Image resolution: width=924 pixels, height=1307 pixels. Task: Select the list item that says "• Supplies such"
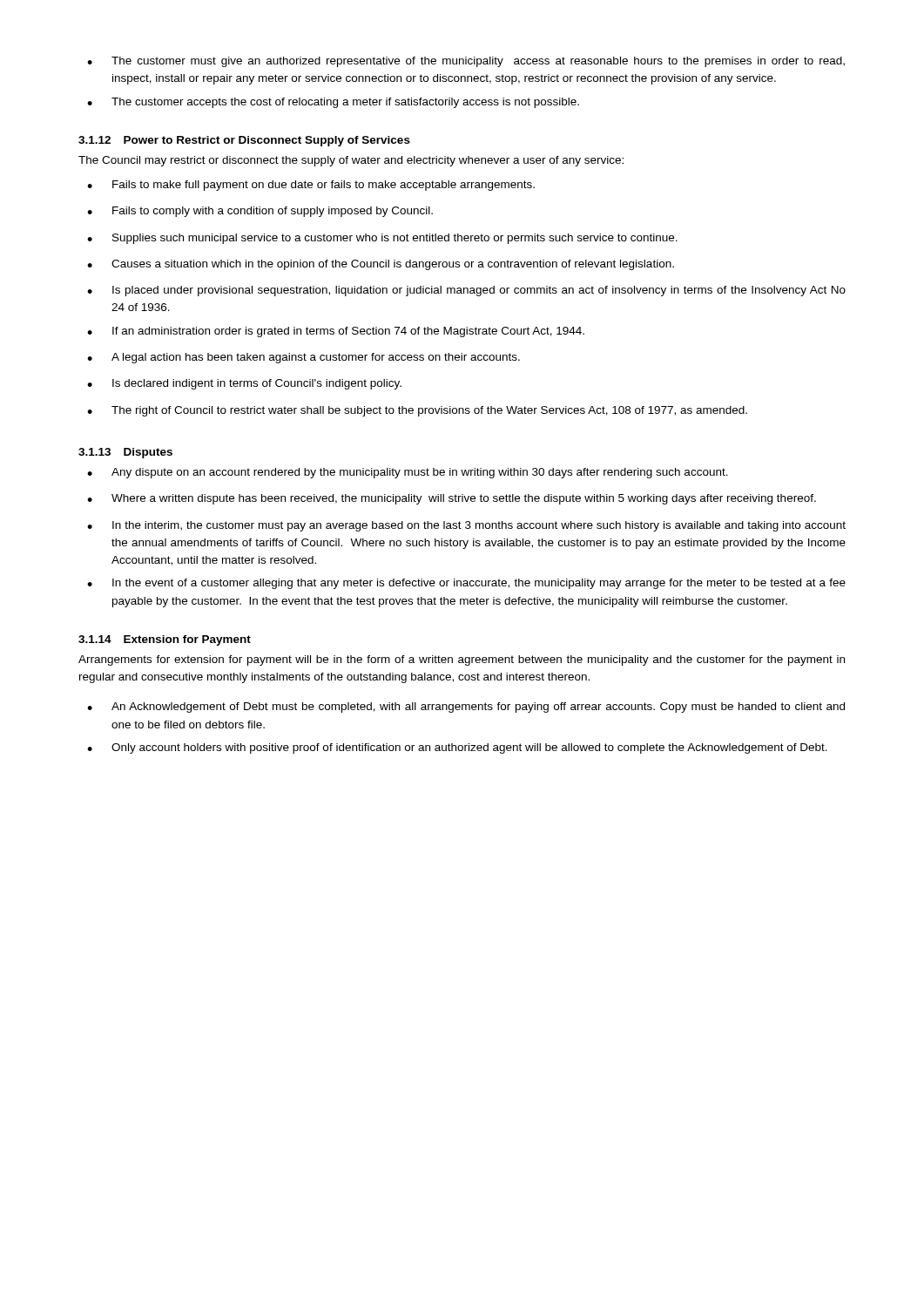(x=462, y=239)
